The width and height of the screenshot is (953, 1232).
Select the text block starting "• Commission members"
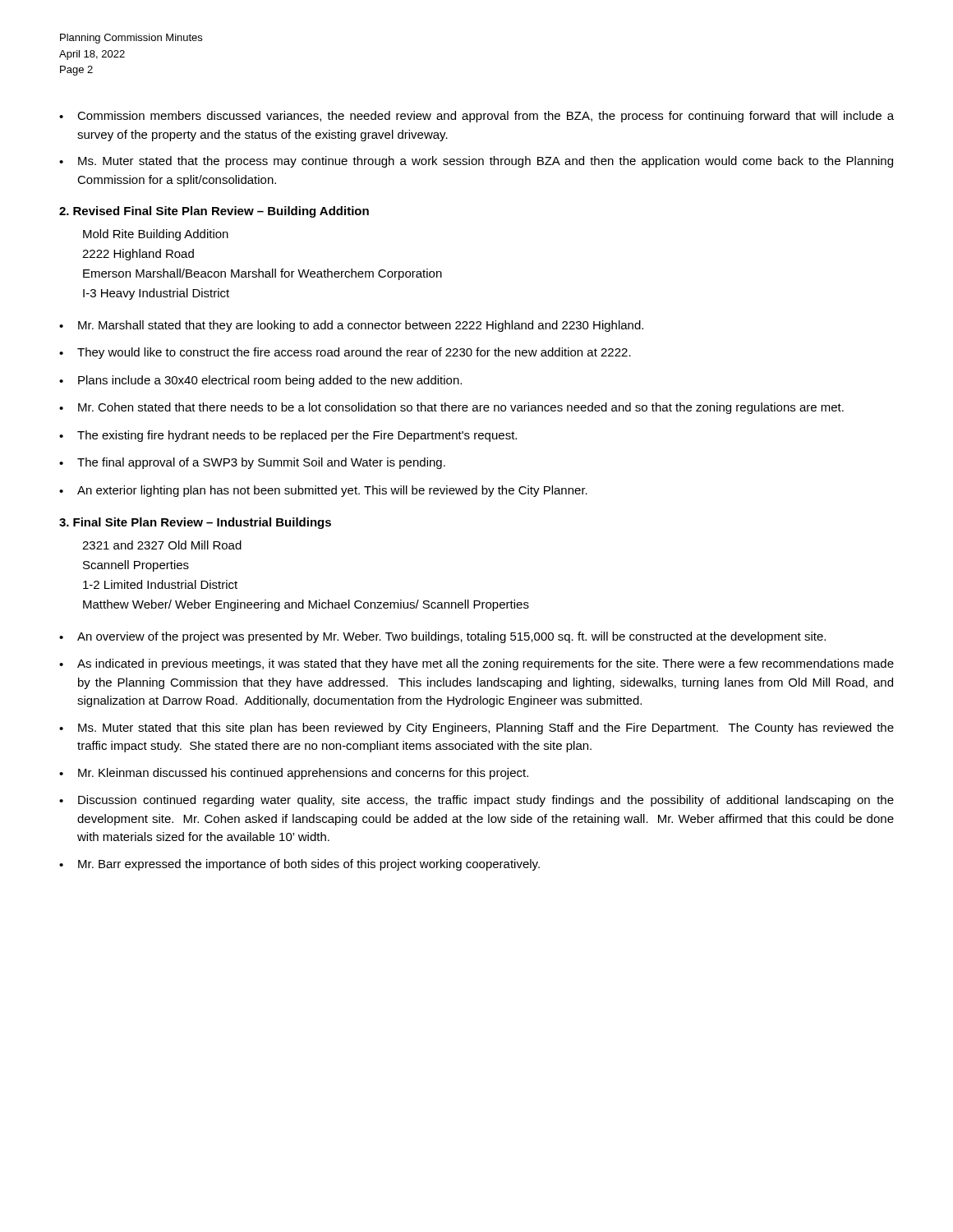point(476,125)
